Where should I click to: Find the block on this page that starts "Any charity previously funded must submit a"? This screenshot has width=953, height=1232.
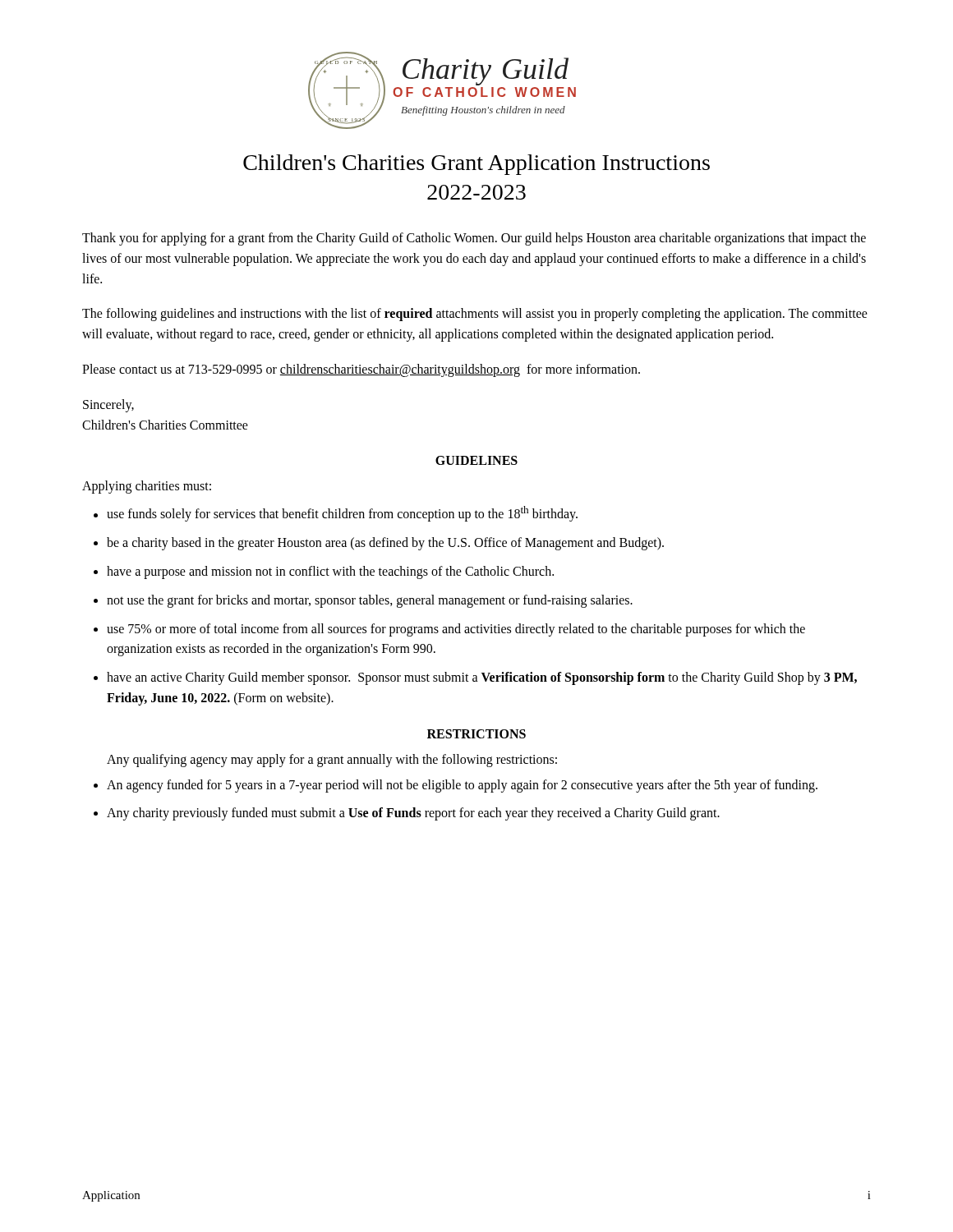coord(413,813)
